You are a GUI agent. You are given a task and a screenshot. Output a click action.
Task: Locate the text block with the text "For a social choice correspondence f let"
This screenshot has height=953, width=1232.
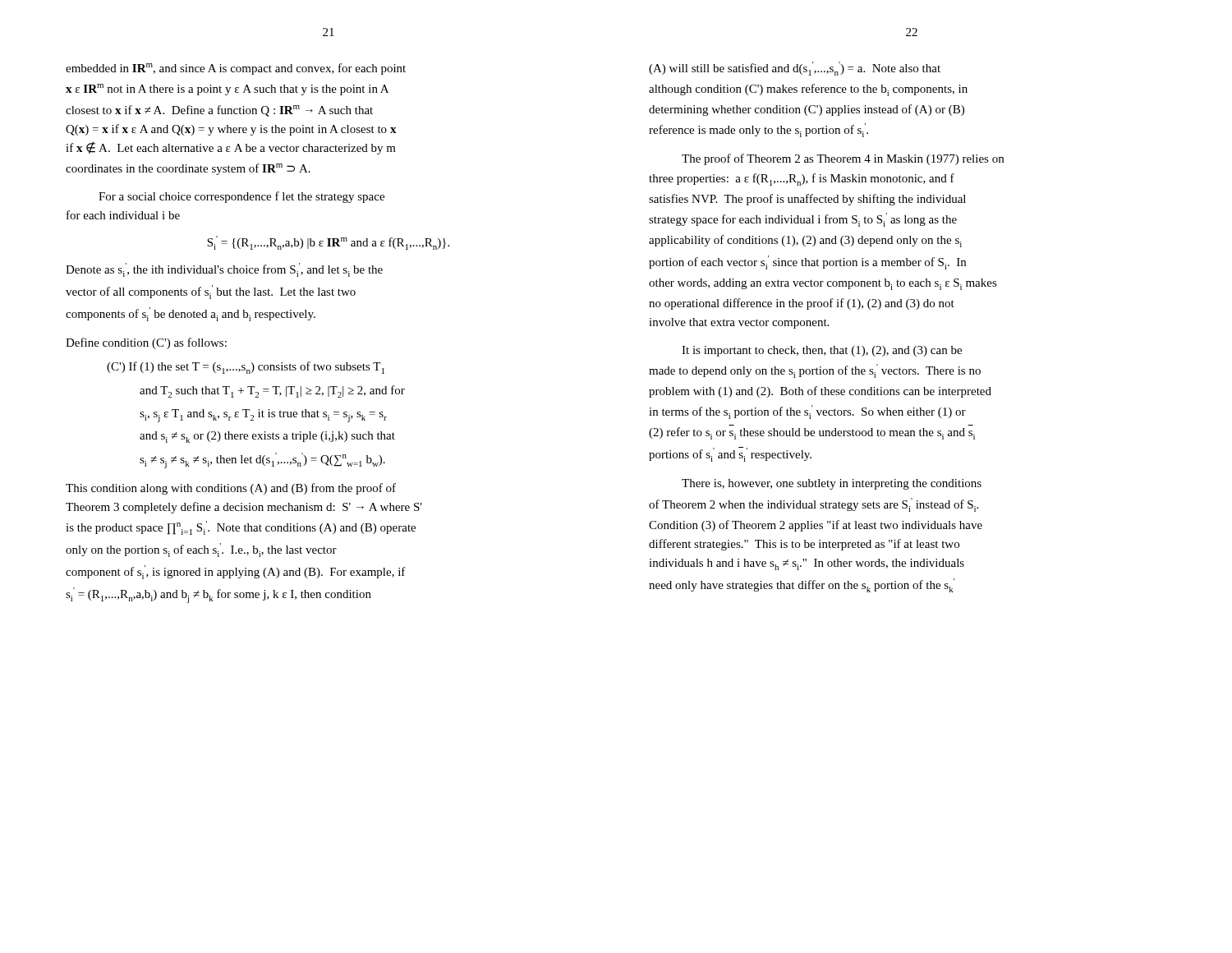coord(225,205)
